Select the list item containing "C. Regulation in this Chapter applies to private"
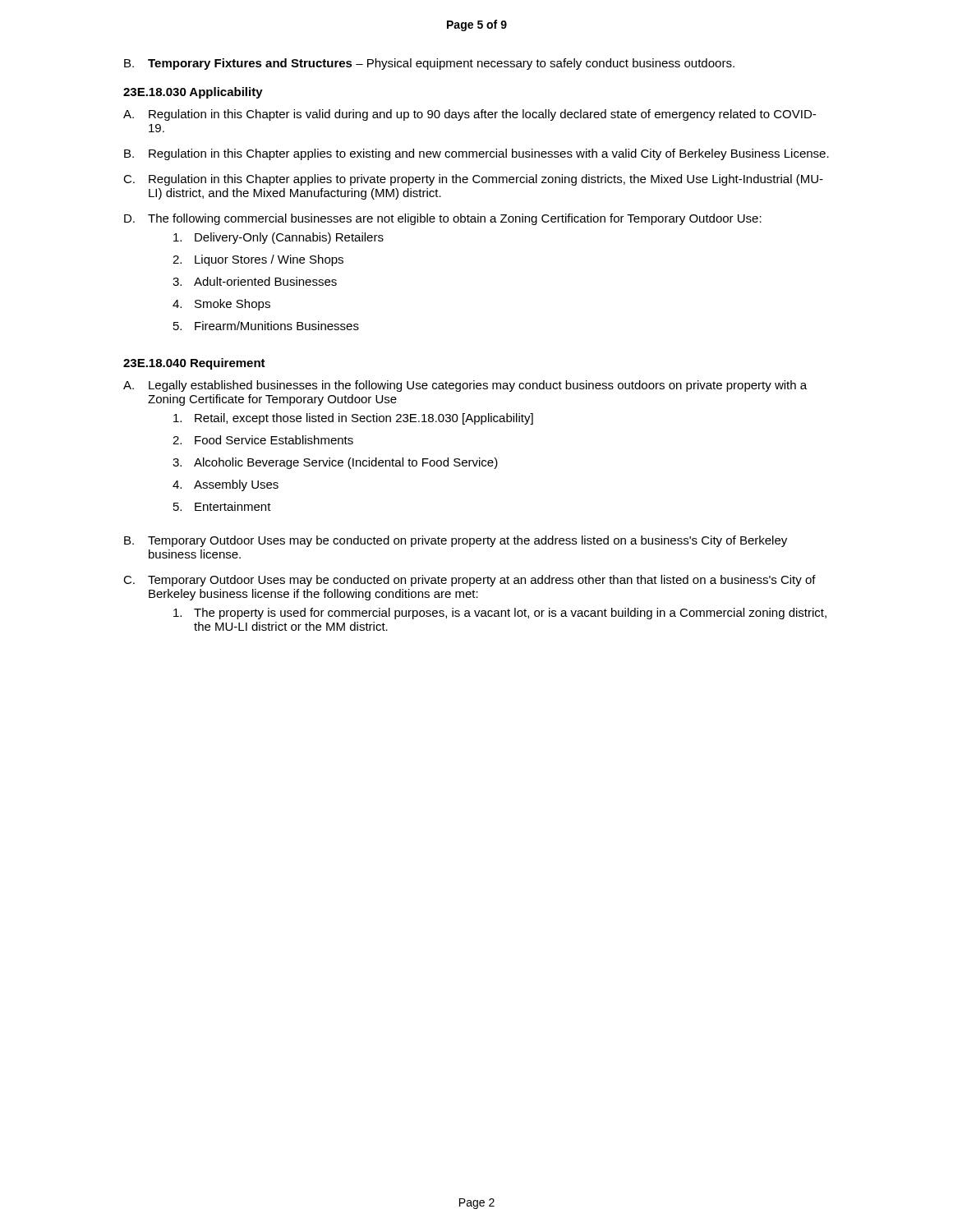Image resolution: width=953 pixels, height=1232 pixels. (476, 186)
